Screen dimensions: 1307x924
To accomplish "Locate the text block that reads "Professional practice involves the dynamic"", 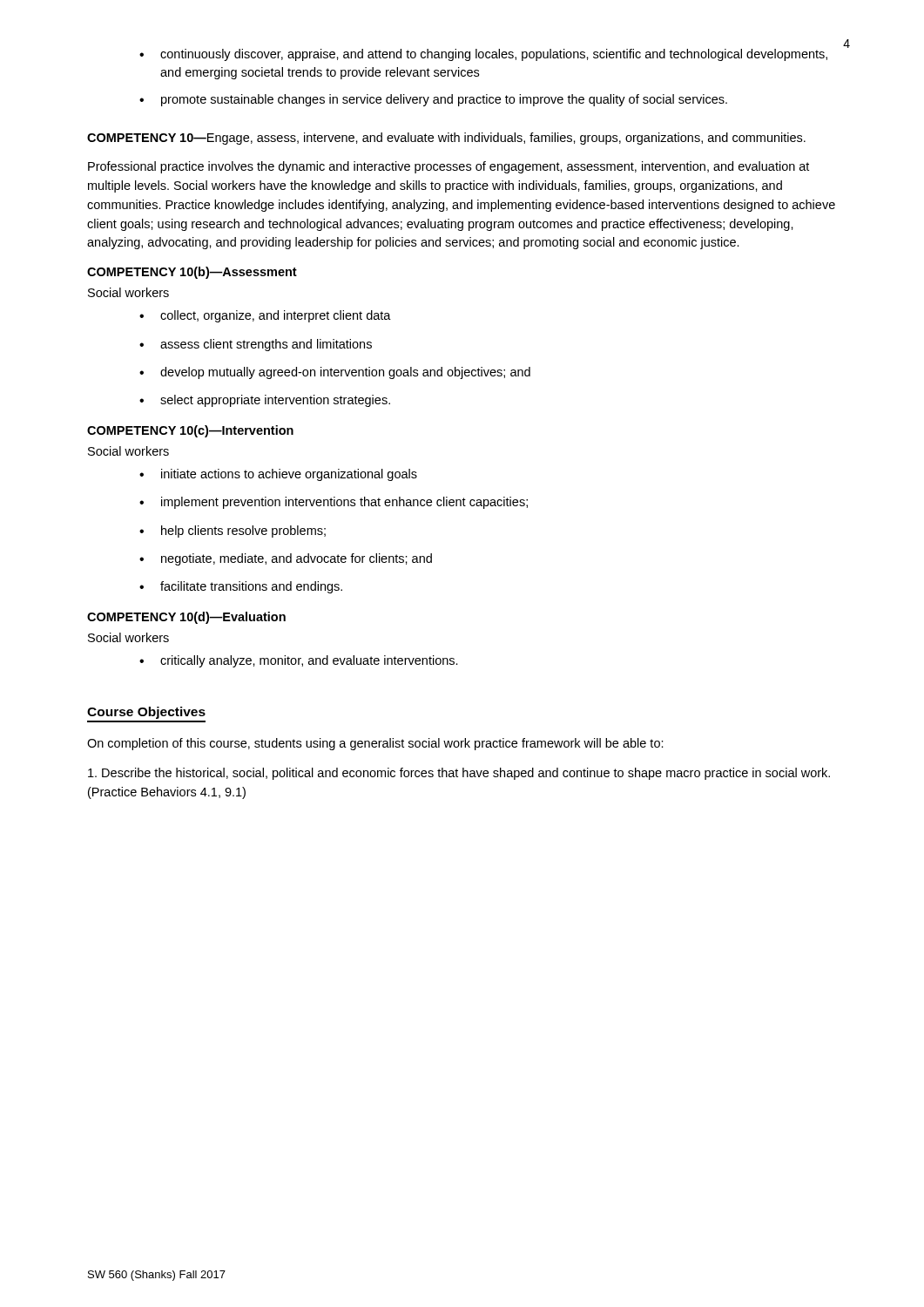I will click(461, 205).
